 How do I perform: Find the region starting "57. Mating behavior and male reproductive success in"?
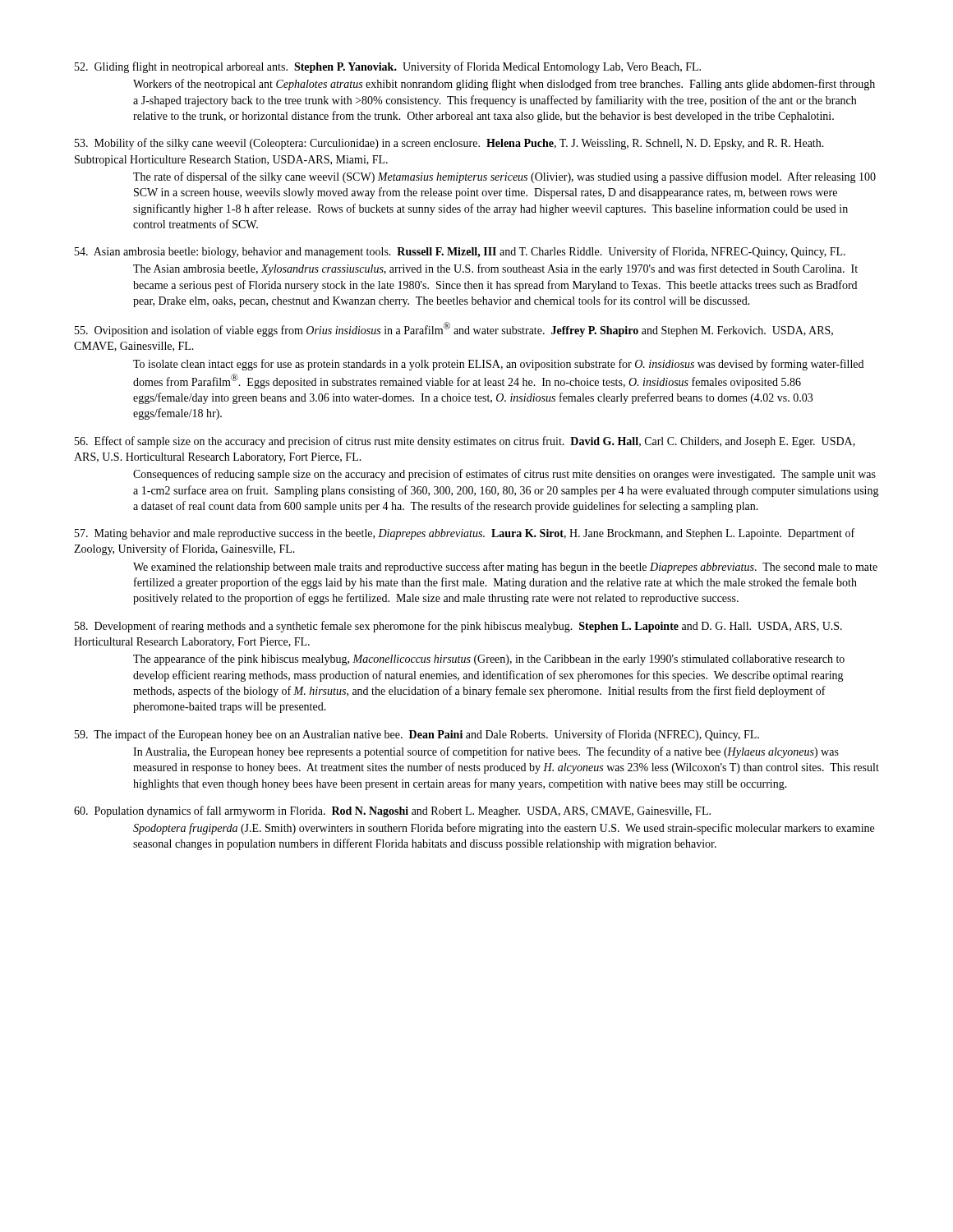(x=476, y=566)
